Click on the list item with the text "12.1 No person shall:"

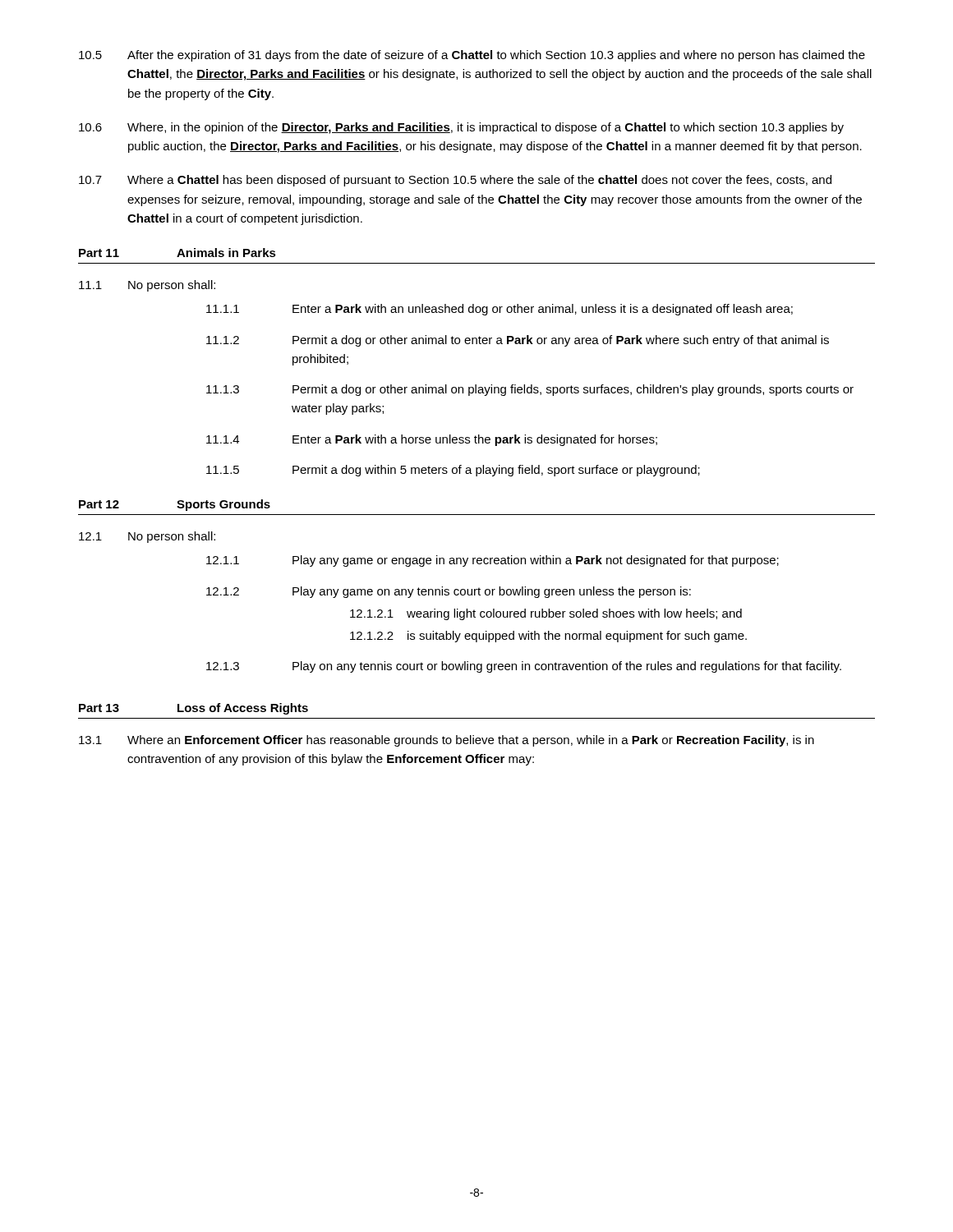(x=147, y=537)
